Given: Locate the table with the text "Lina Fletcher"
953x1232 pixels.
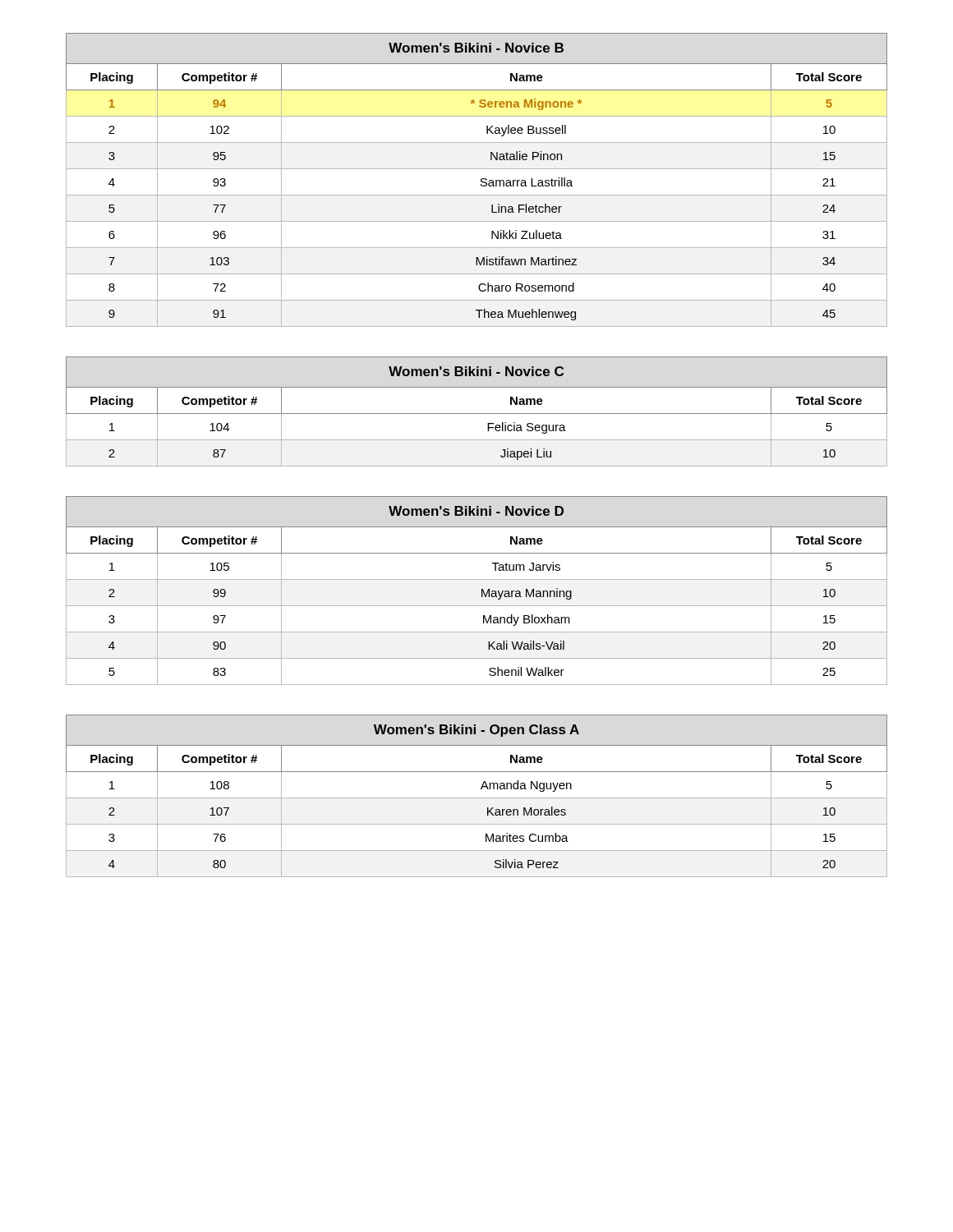Looking at the screenshot, I should [476, 180].
